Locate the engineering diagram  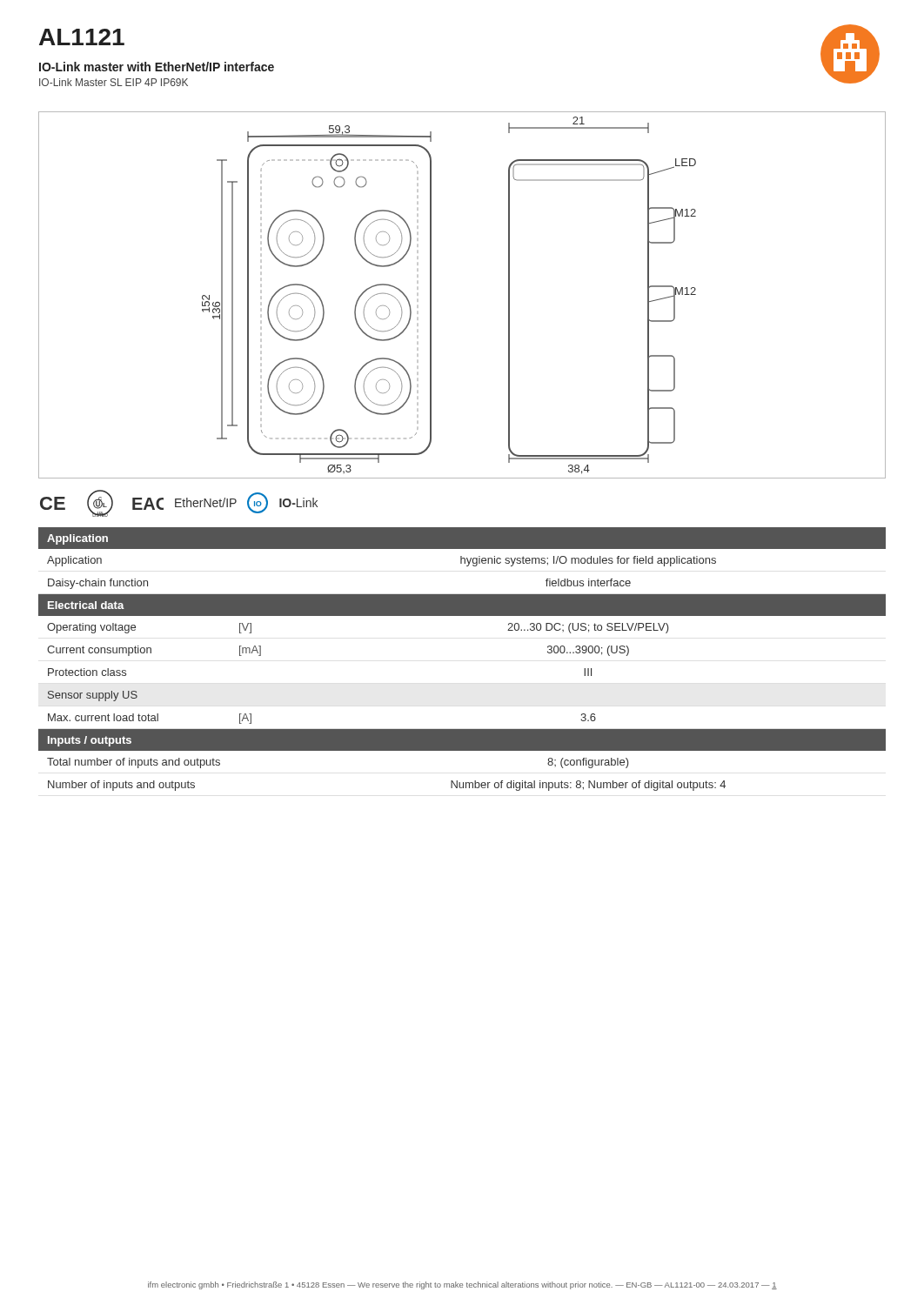click(x=462, y=295)
